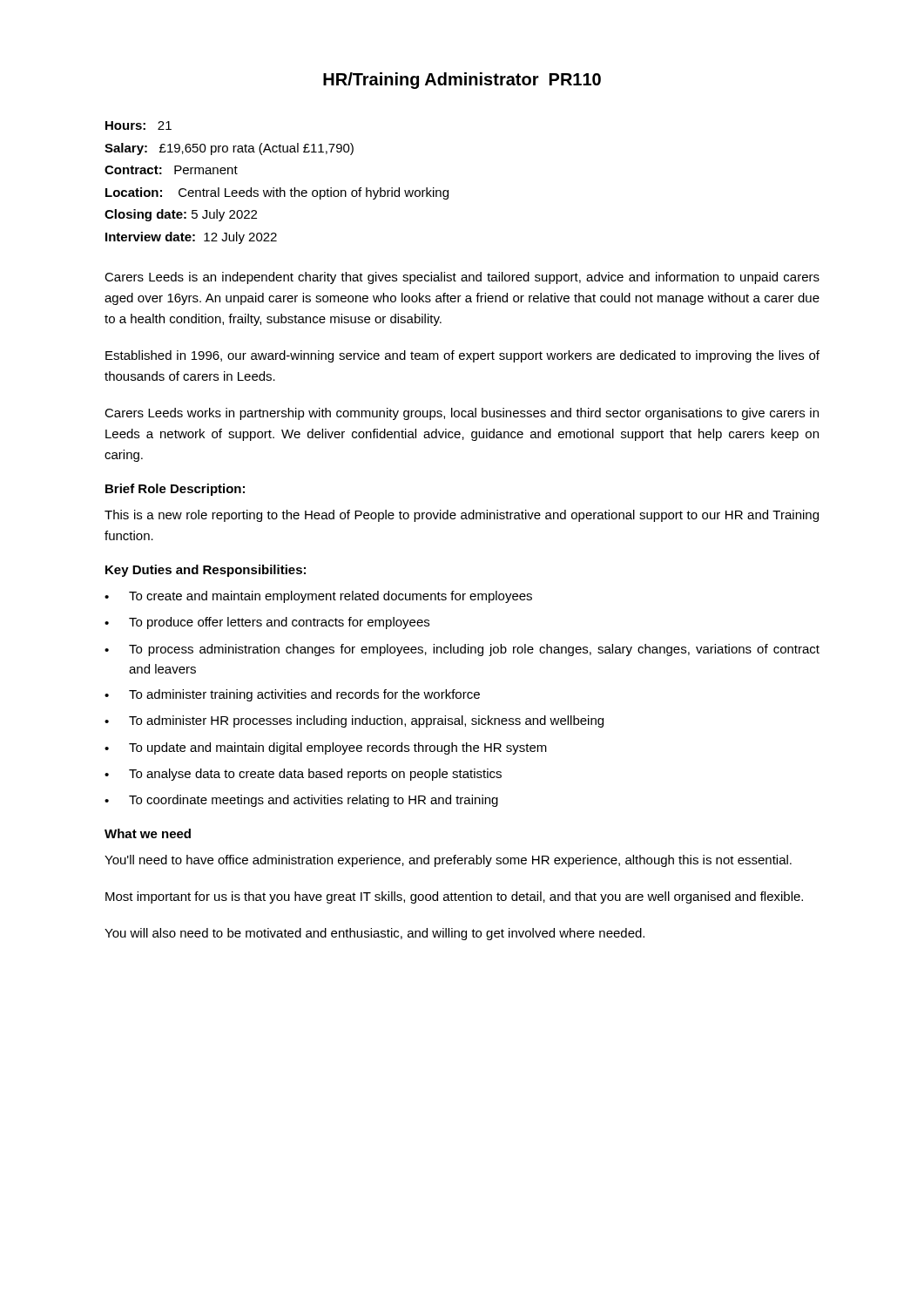Find the block on this page that starts "This is a new role"
The image size is (924, 1307).
coord(462,525)
